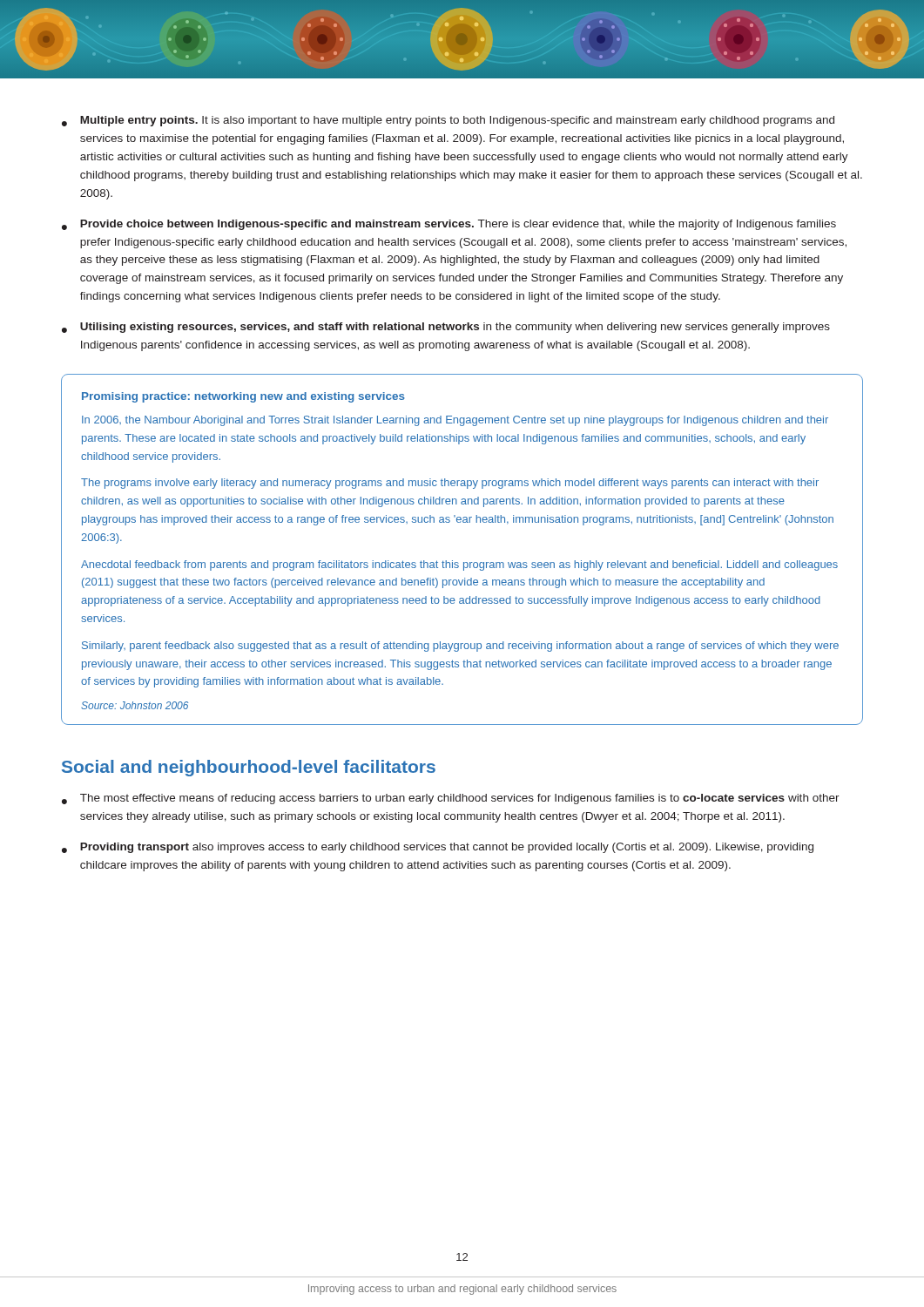Find the passage starting "• Provide choice between Indigenous-specific and mainstream services."

[x=462, y=260]
